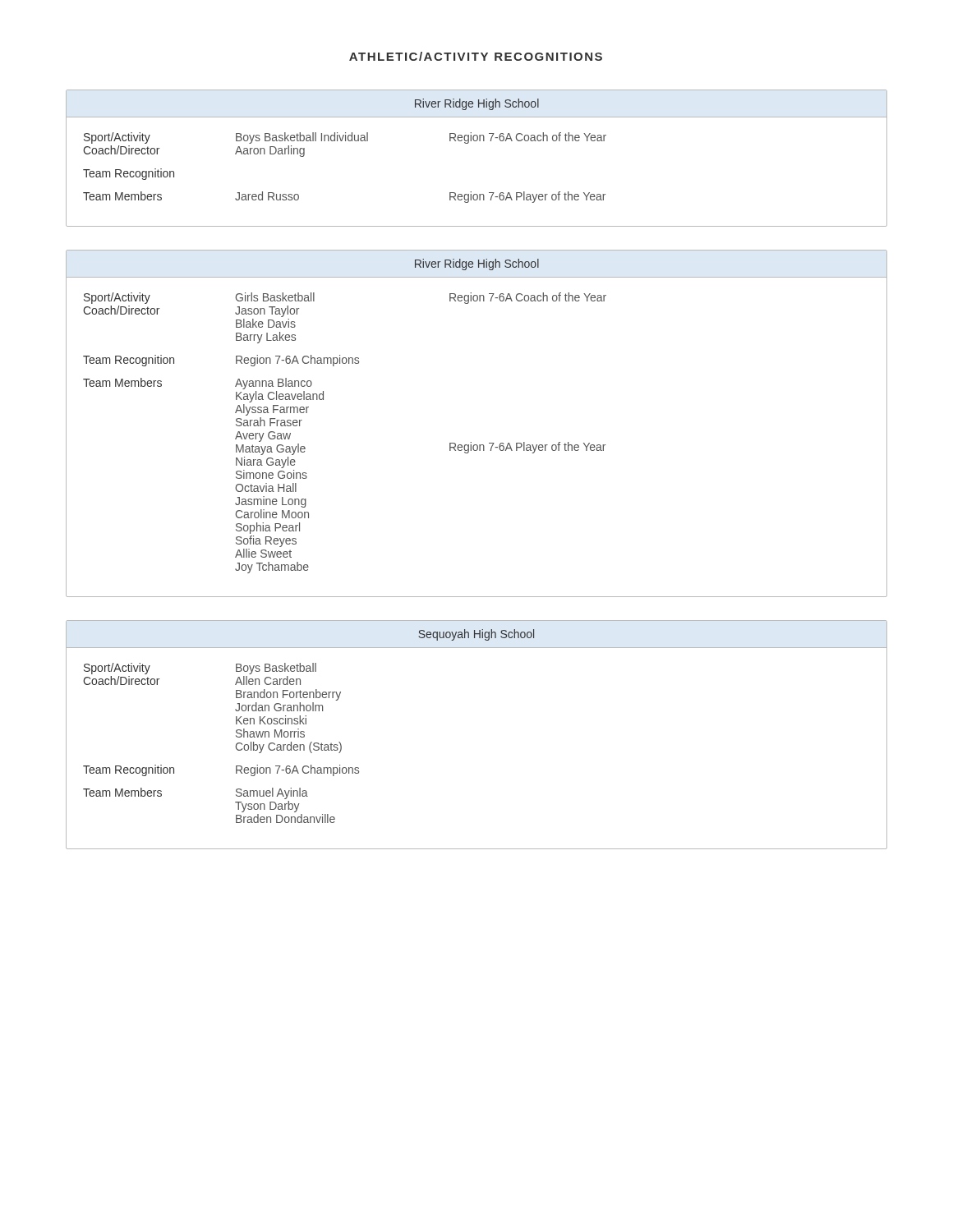Viewport: 953px width, 1232px height.
Task: Select the table that reads "Sequoyah High School Sport/ActivityCoach/Director"
Action: click(x=476, y=735)
